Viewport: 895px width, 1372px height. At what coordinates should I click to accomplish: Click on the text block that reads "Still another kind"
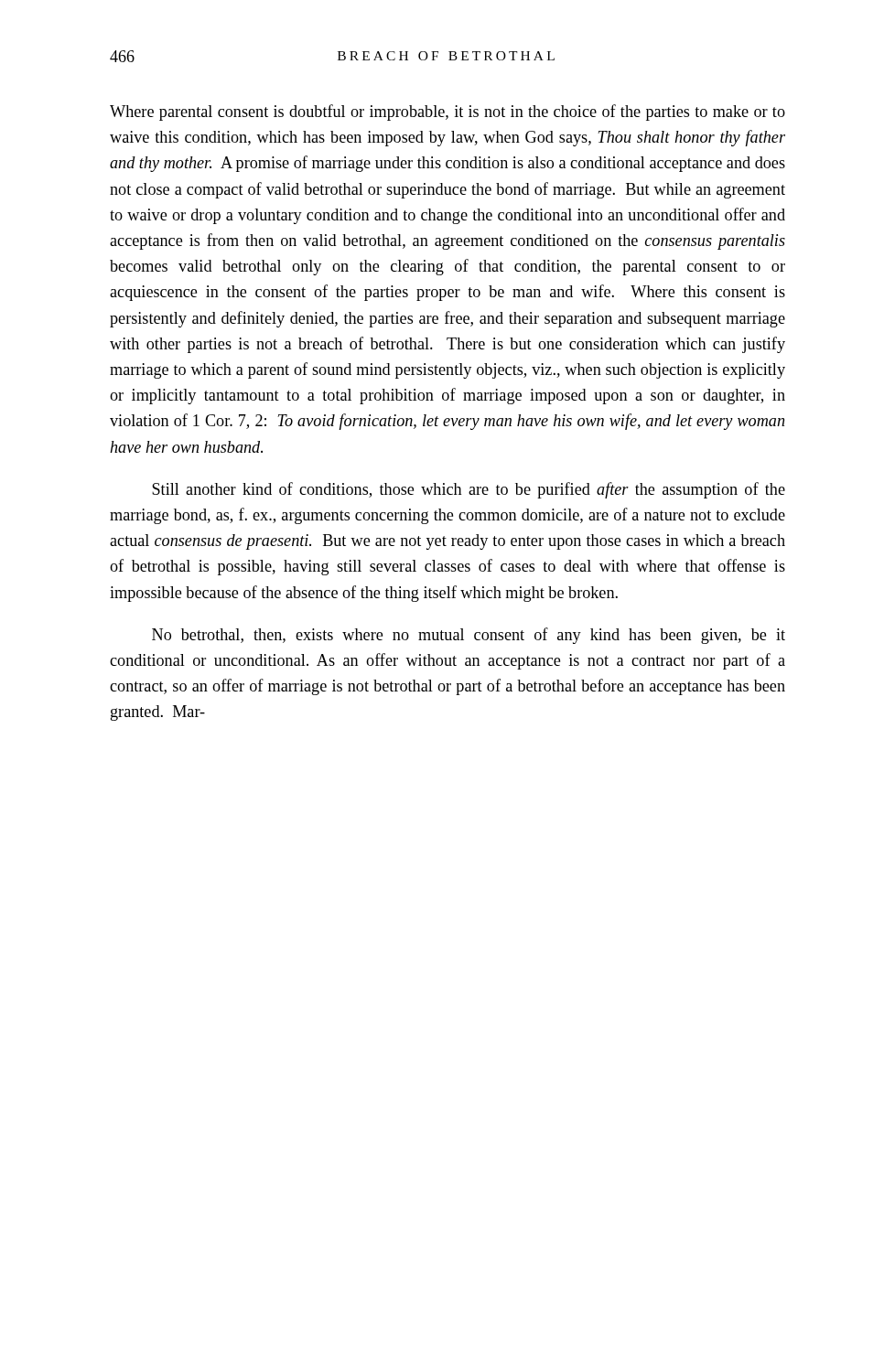tap(448, 541)
